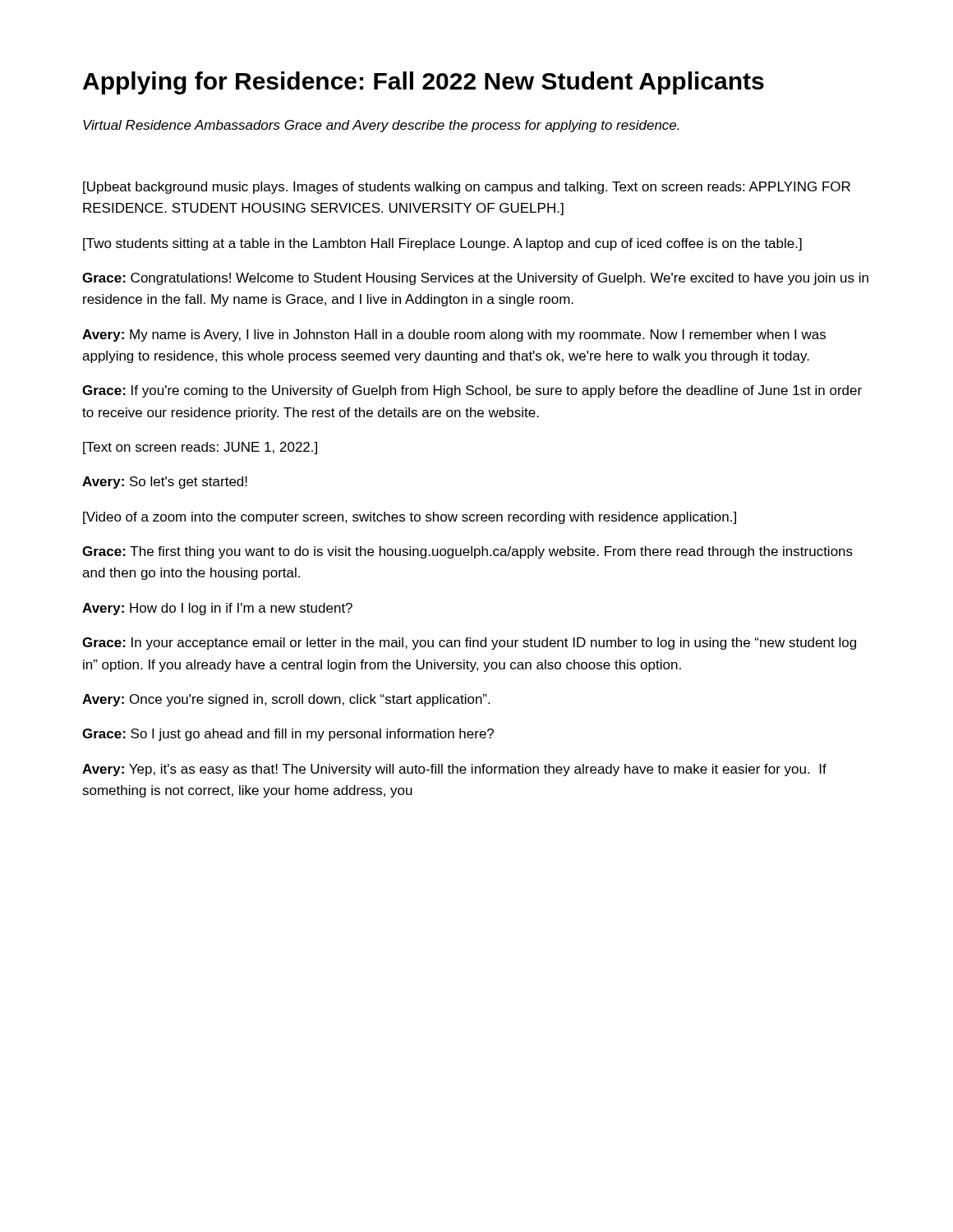Viewport: 953px width, 1232px height.
Task: Find the text starting "Grace: The first thing"
Action: point(467,562)
